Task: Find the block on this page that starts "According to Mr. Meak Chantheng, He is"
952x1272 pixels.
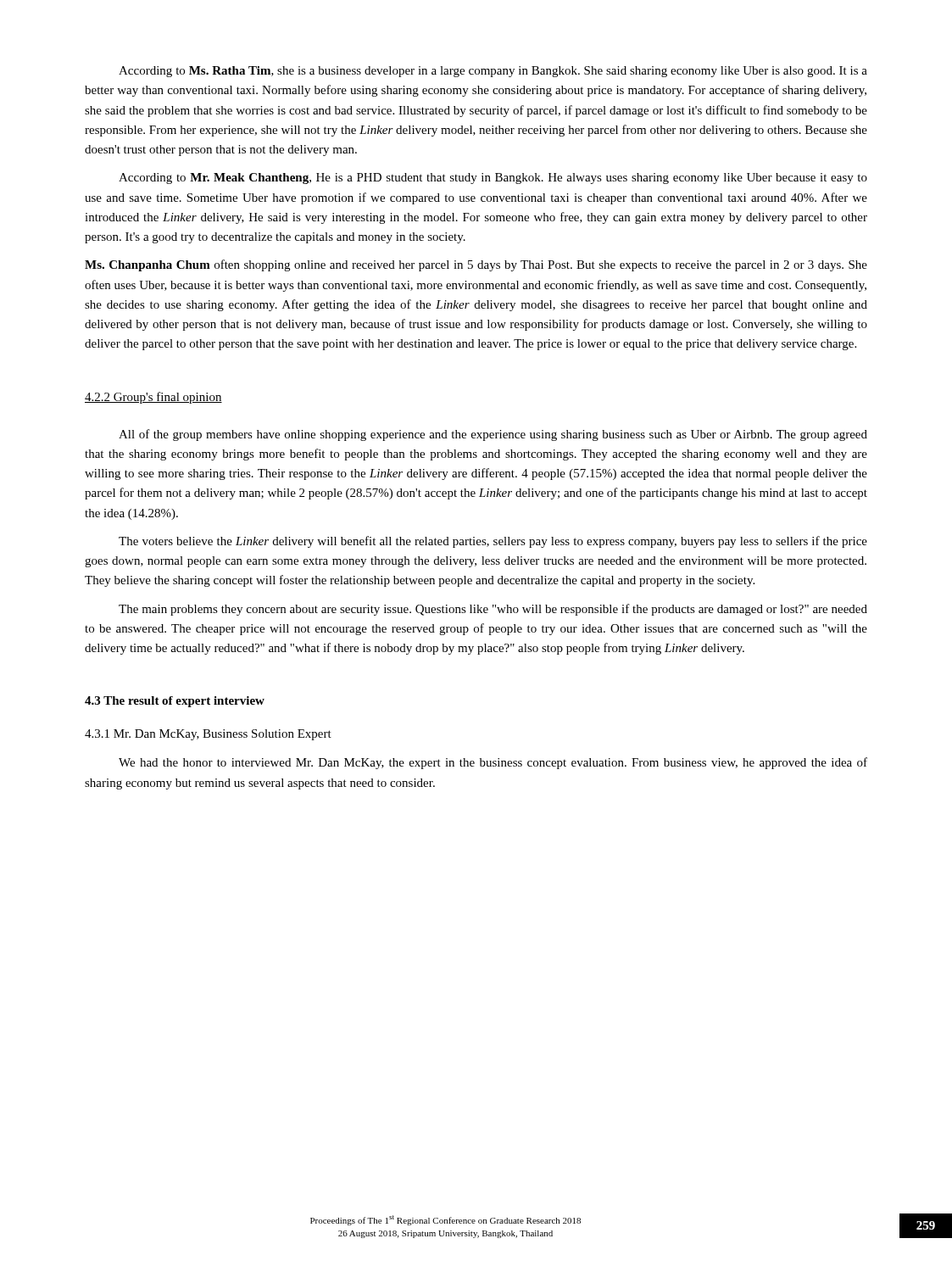Action: pyautogui.click(x=476, y=208)
